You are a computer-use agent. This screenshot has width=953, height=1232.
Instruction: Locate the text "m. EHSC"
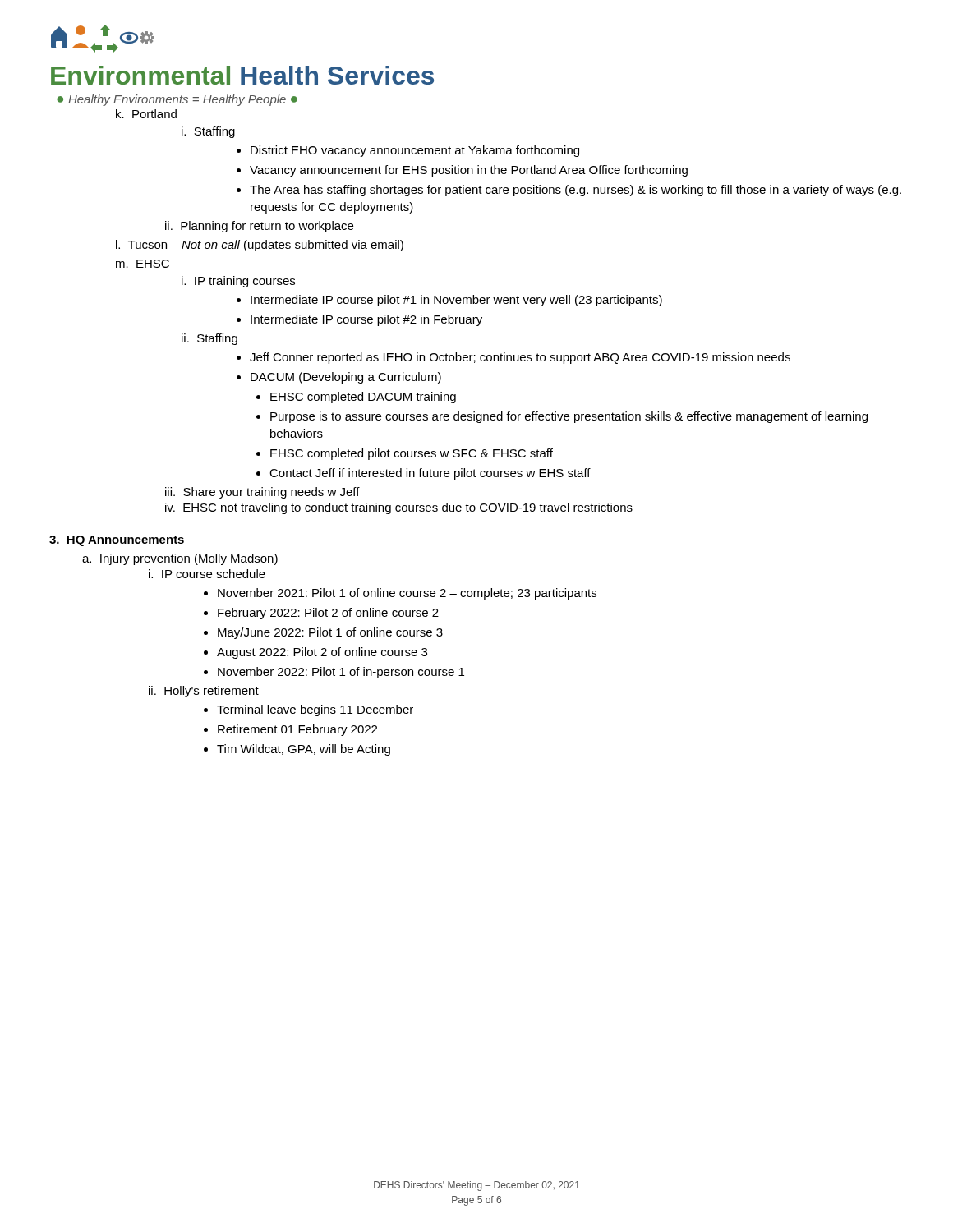pyautogui.click(x=142, y=263)
